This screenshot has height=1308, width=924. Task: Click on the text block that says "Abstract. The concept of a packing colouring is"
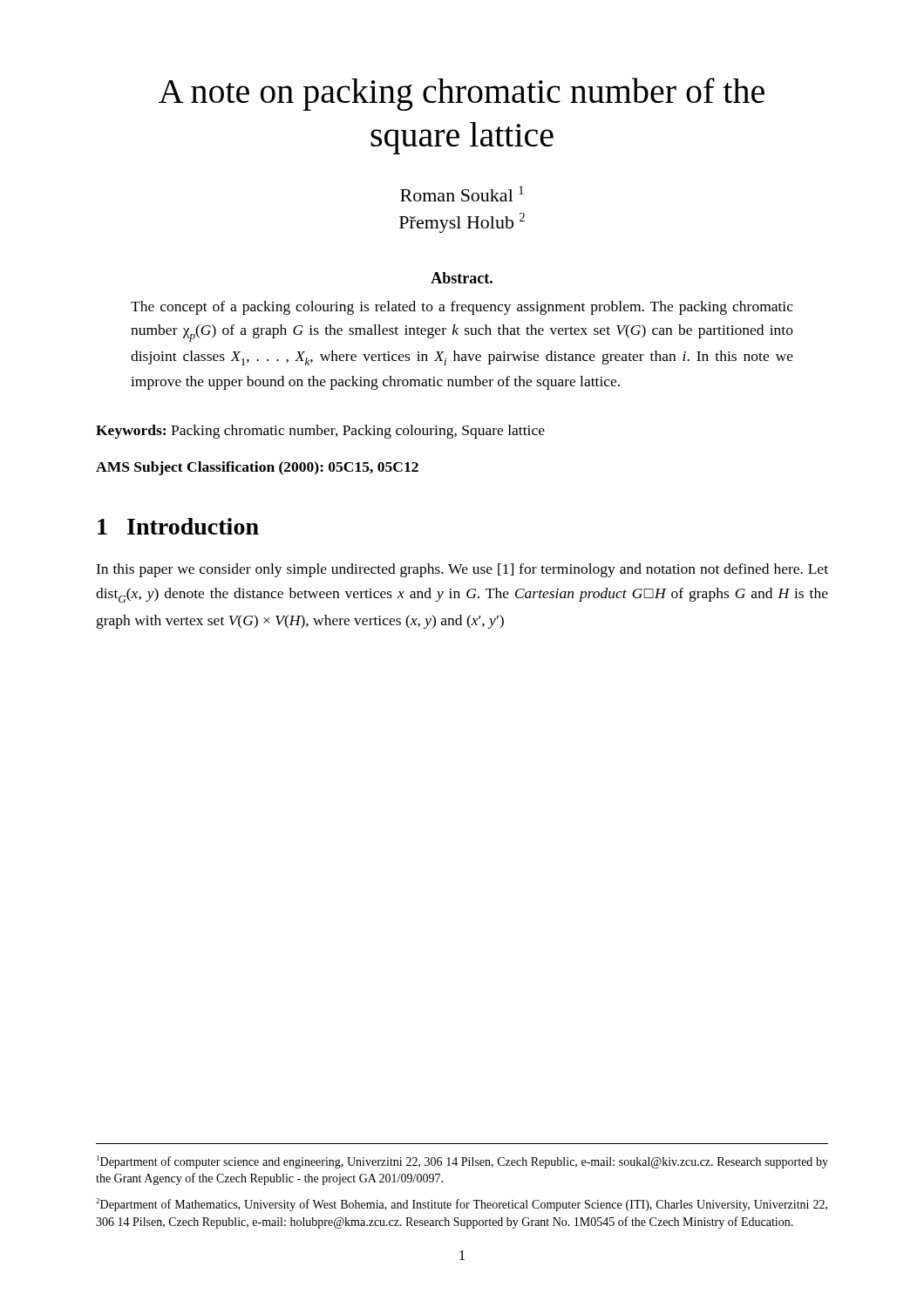462,332
